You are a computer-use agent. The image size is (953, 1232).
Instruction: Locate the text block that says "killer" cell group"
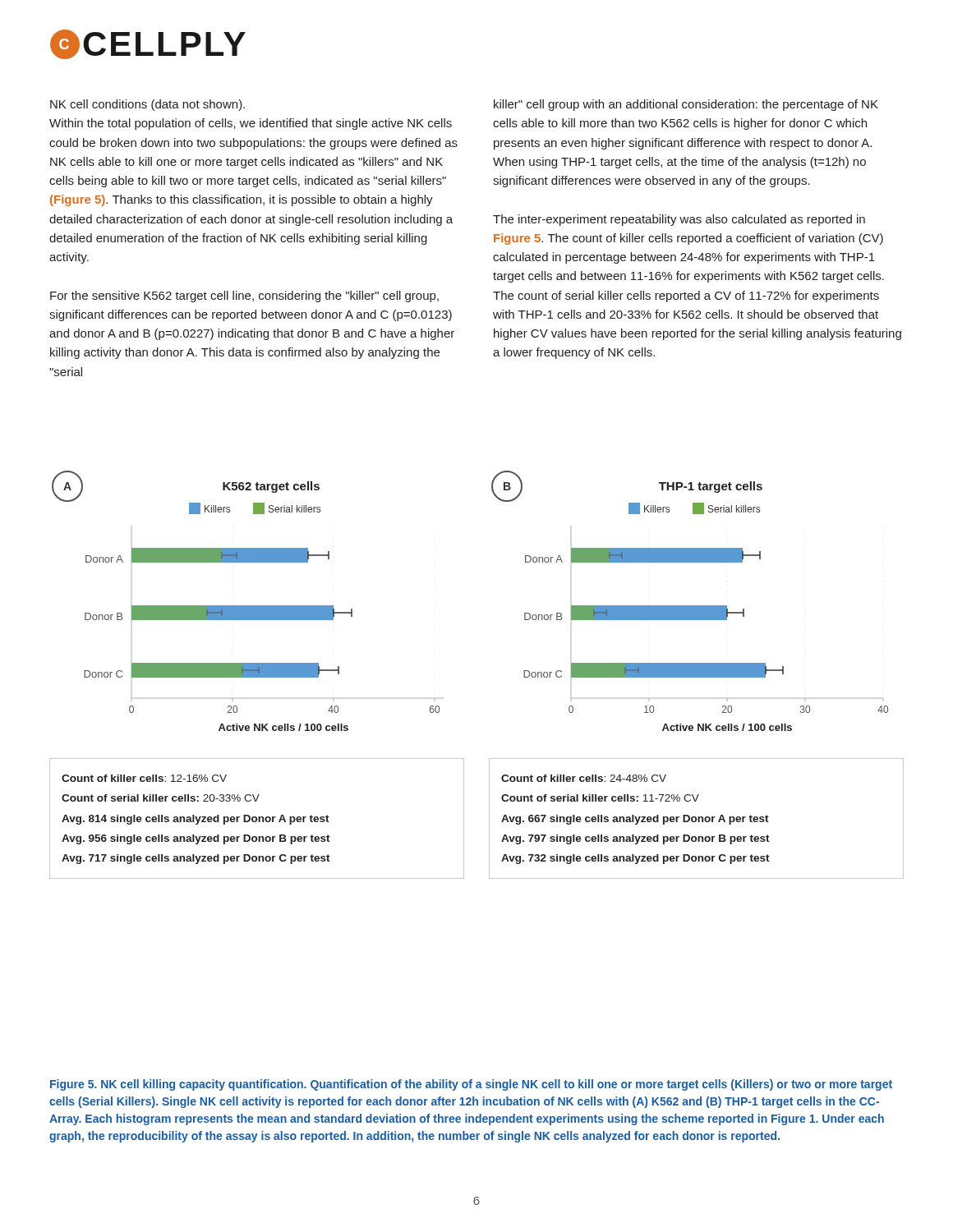[x=697, y=228]
